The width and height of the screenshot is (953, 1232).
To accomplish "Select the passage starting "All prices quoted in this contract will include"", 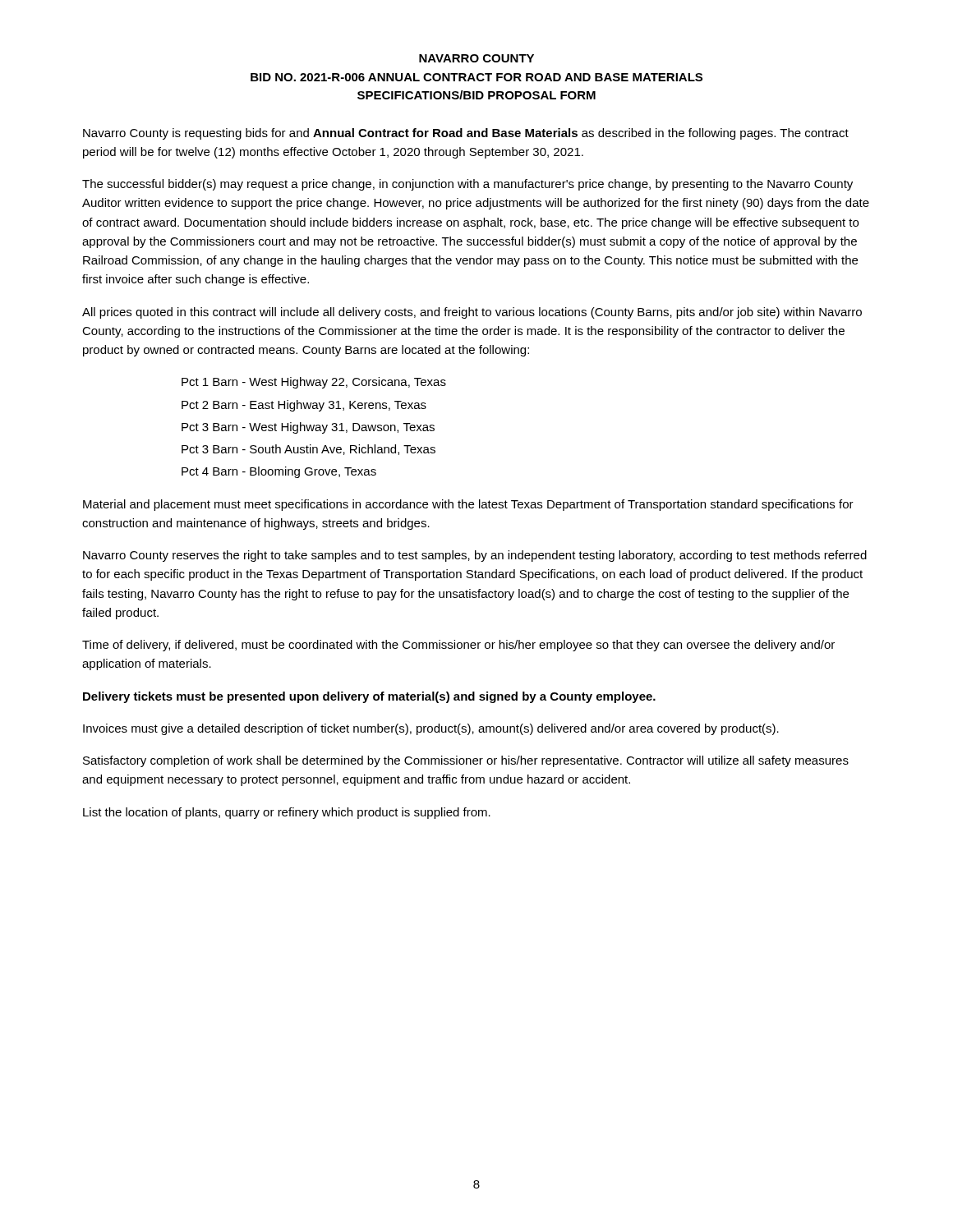I will pyautogui.click(x=472, y=330).
